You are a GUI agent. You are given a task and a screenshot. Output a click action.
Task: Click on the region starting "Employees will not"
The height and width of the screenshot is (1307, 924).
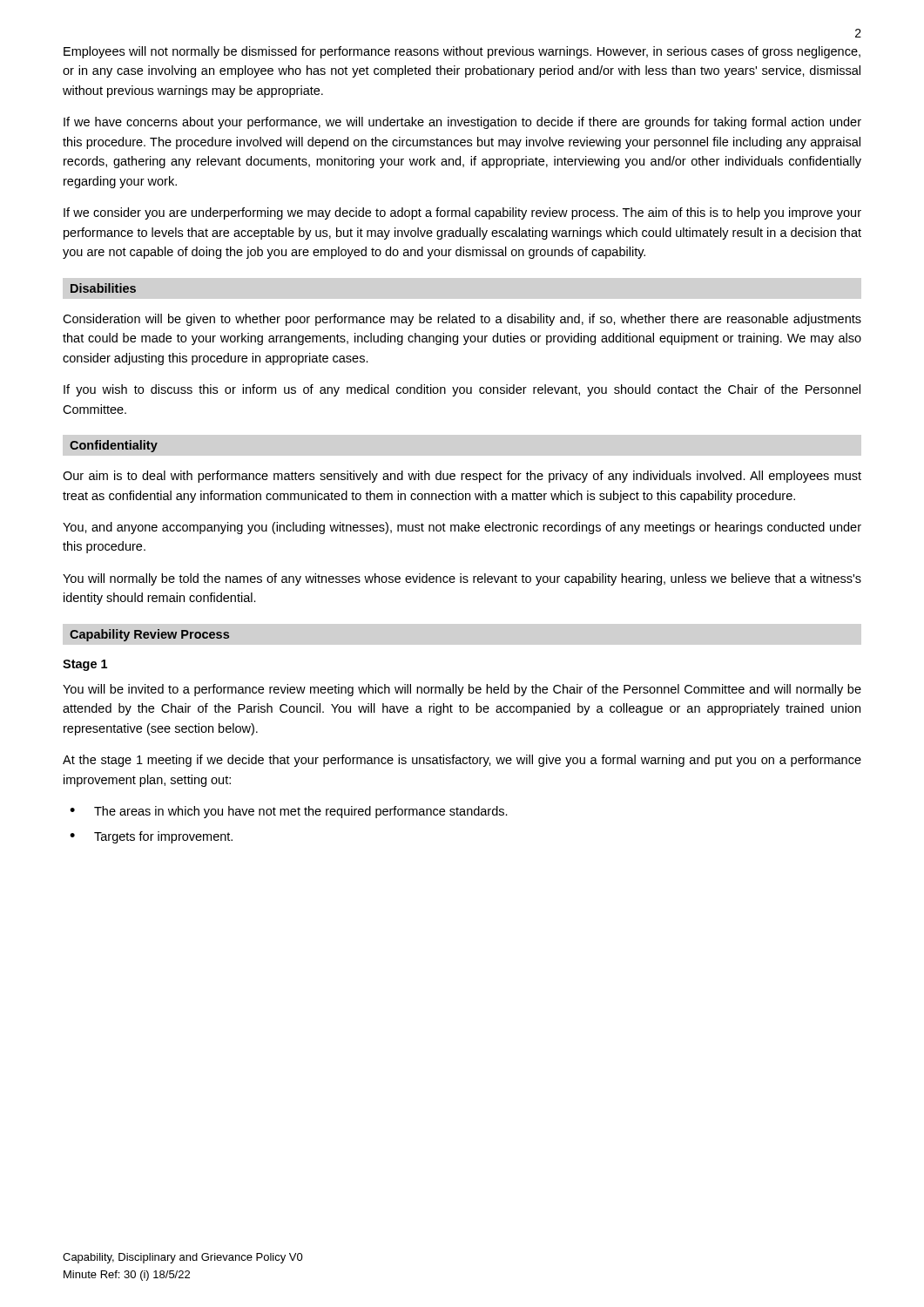tap(462, 71)
